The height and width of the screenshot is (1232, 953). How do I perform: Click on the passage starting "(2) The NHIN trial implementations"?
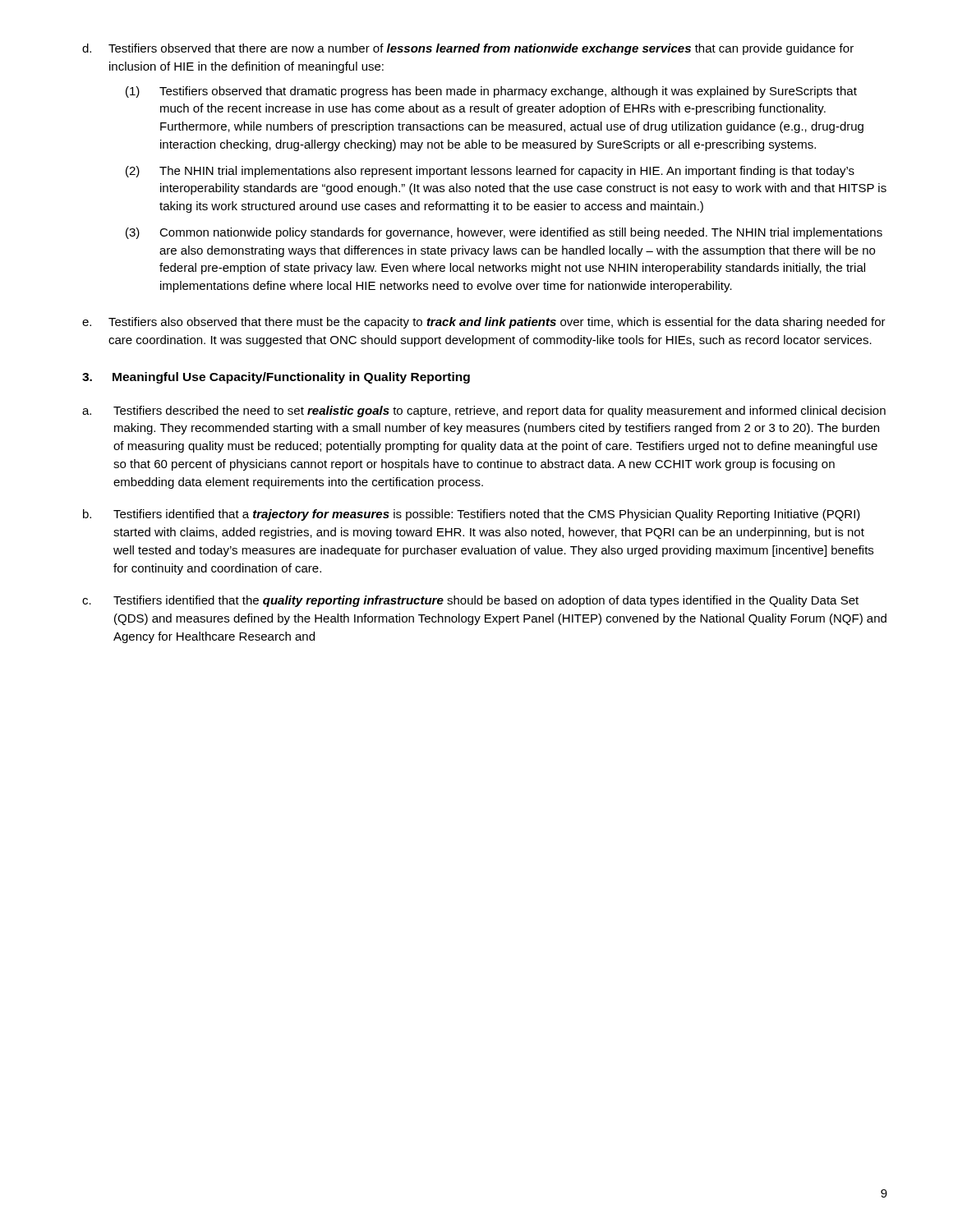[x=506, y=188]
